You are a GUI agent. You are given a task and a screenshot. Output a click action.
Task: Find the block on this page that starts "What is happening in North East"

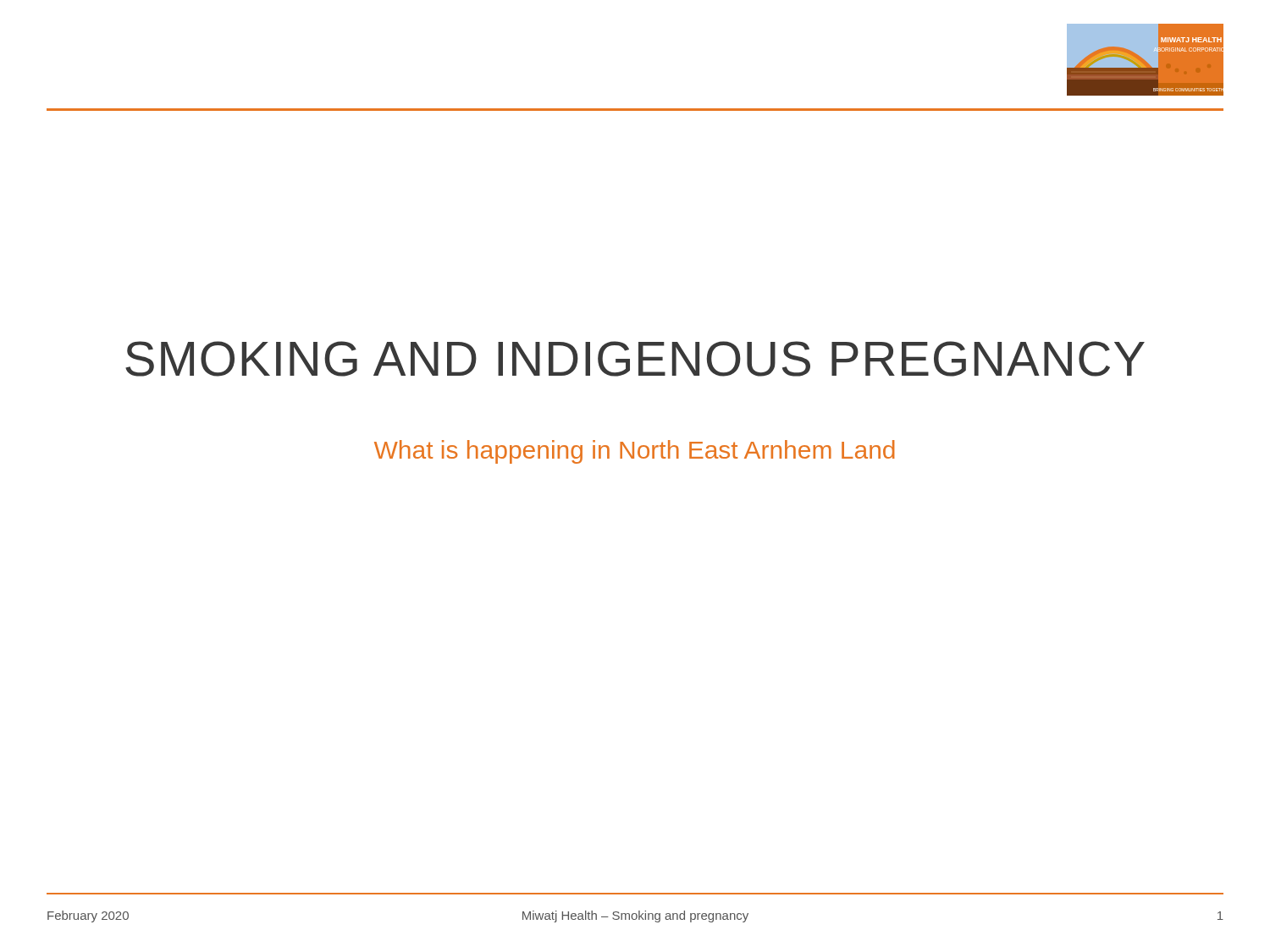click(x=635, y=450)
